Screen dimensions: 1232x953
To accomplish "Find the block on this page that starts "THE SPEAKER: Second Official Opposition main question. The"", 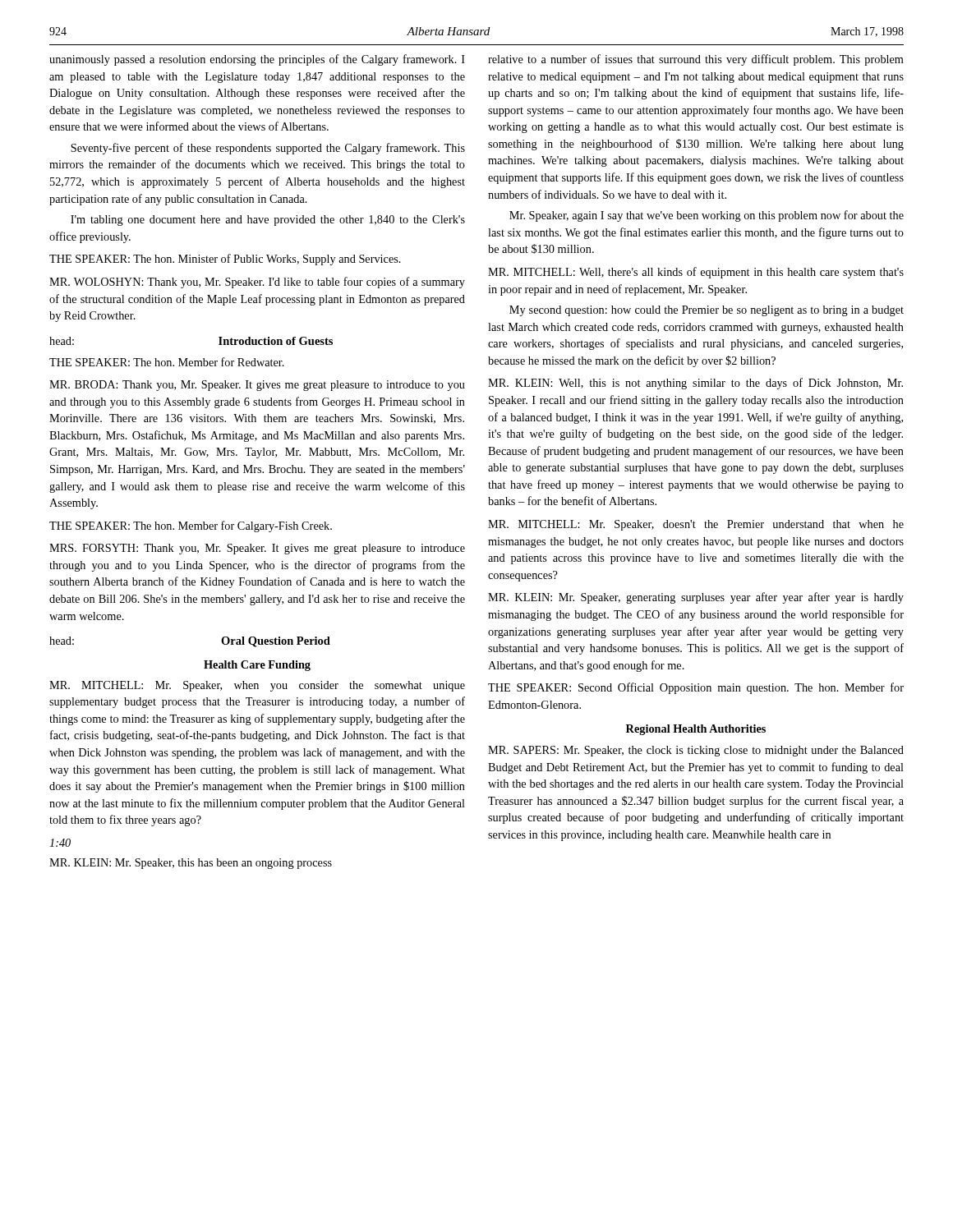I will click(x=696, y=696).
